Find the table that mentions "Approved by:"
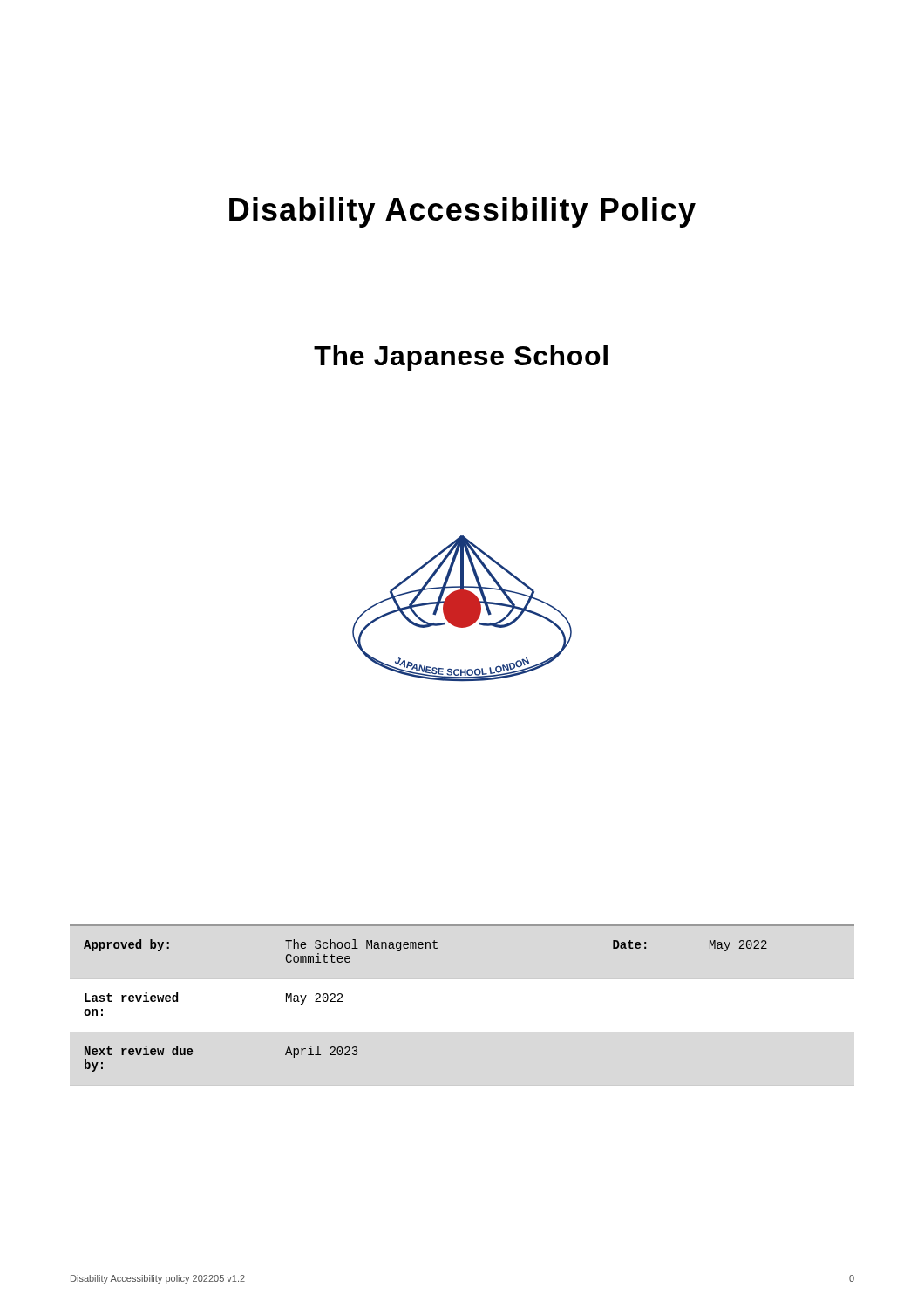 [x=462, y=1005]
